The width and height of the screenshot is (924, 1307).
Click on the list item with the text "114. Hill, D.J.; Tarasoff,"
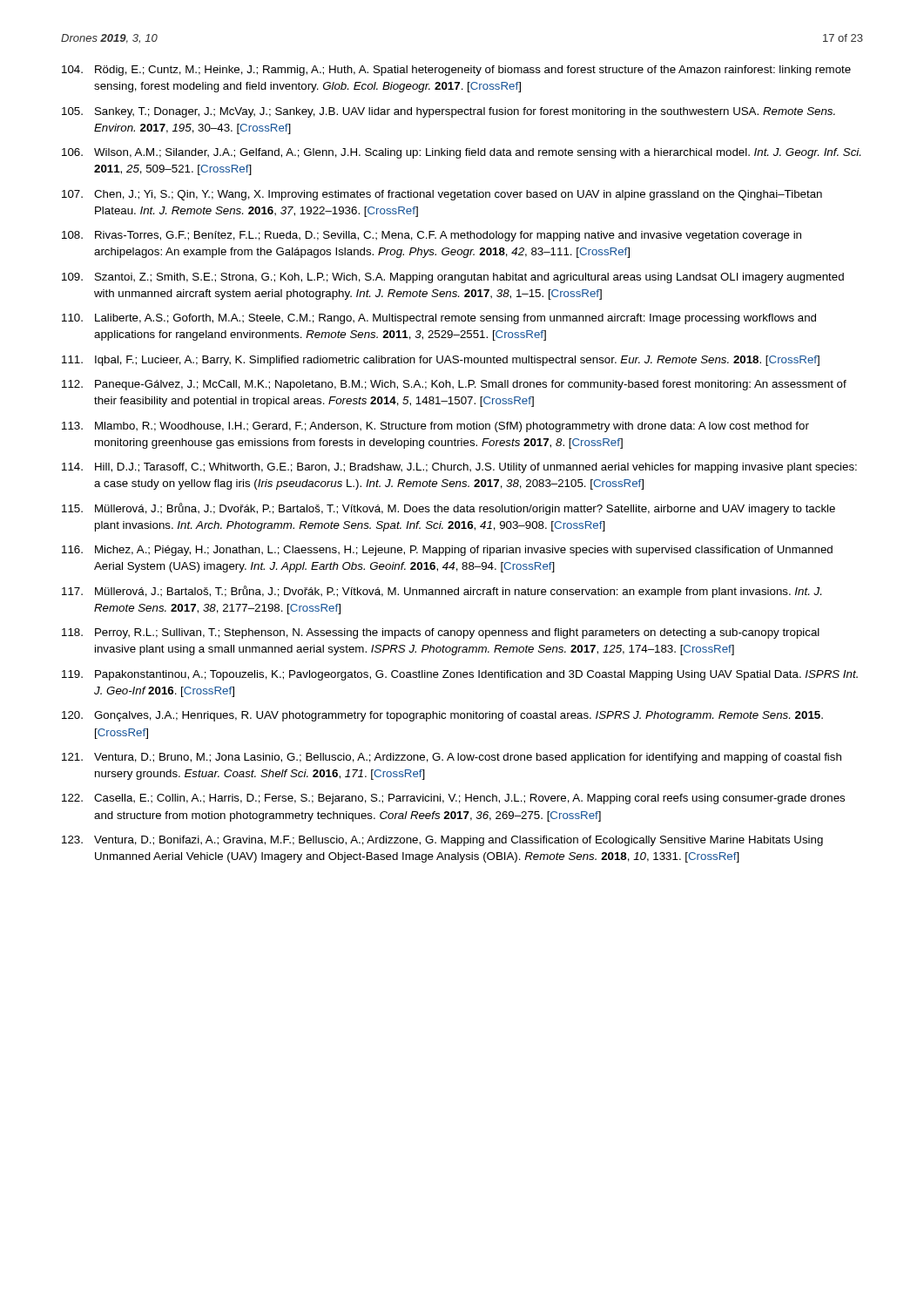(x=462, y=475)
